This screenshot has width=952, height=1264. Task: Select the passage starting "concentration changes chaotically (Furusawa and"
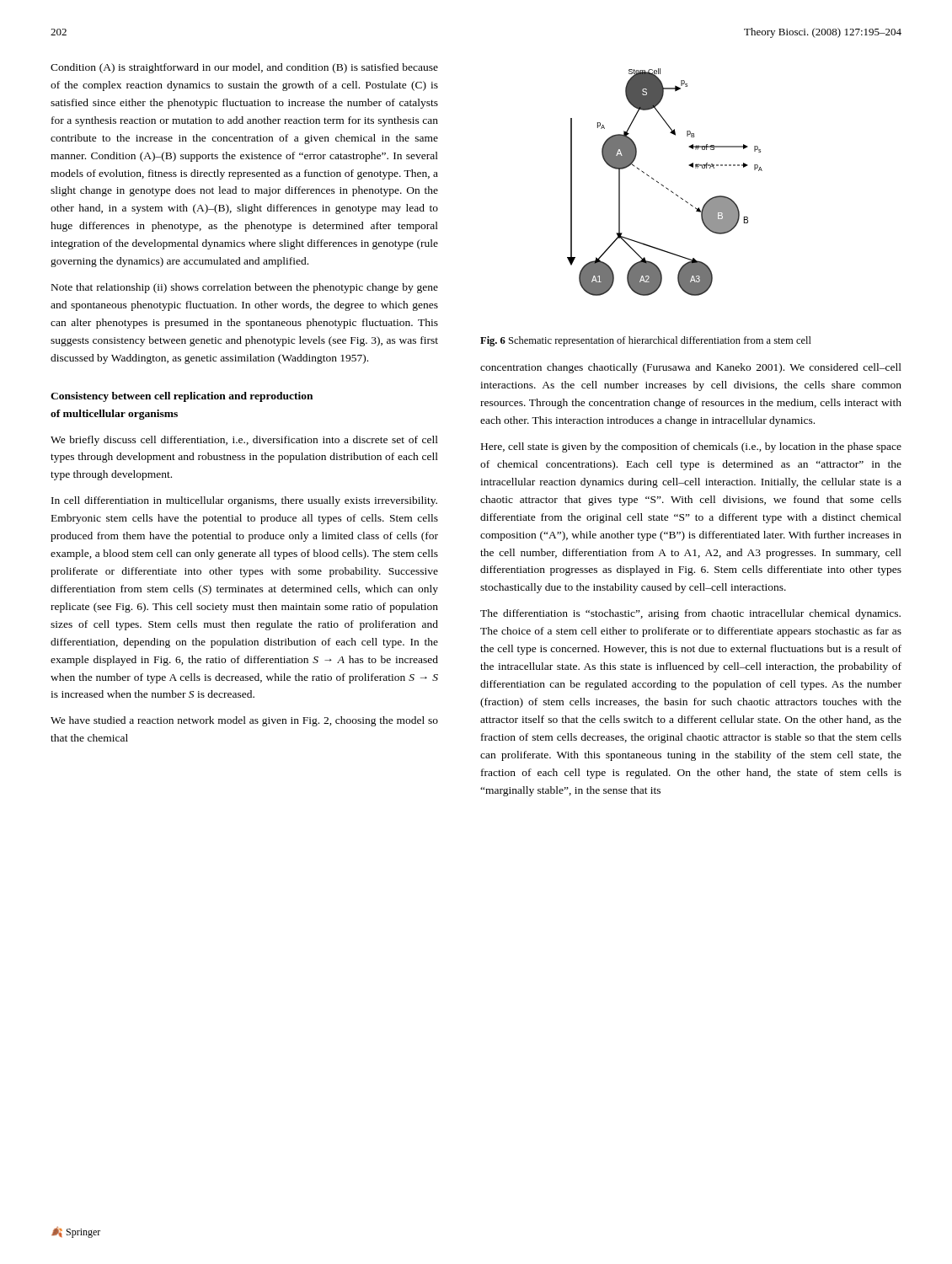pyautogui.click(x=691, y=394)
